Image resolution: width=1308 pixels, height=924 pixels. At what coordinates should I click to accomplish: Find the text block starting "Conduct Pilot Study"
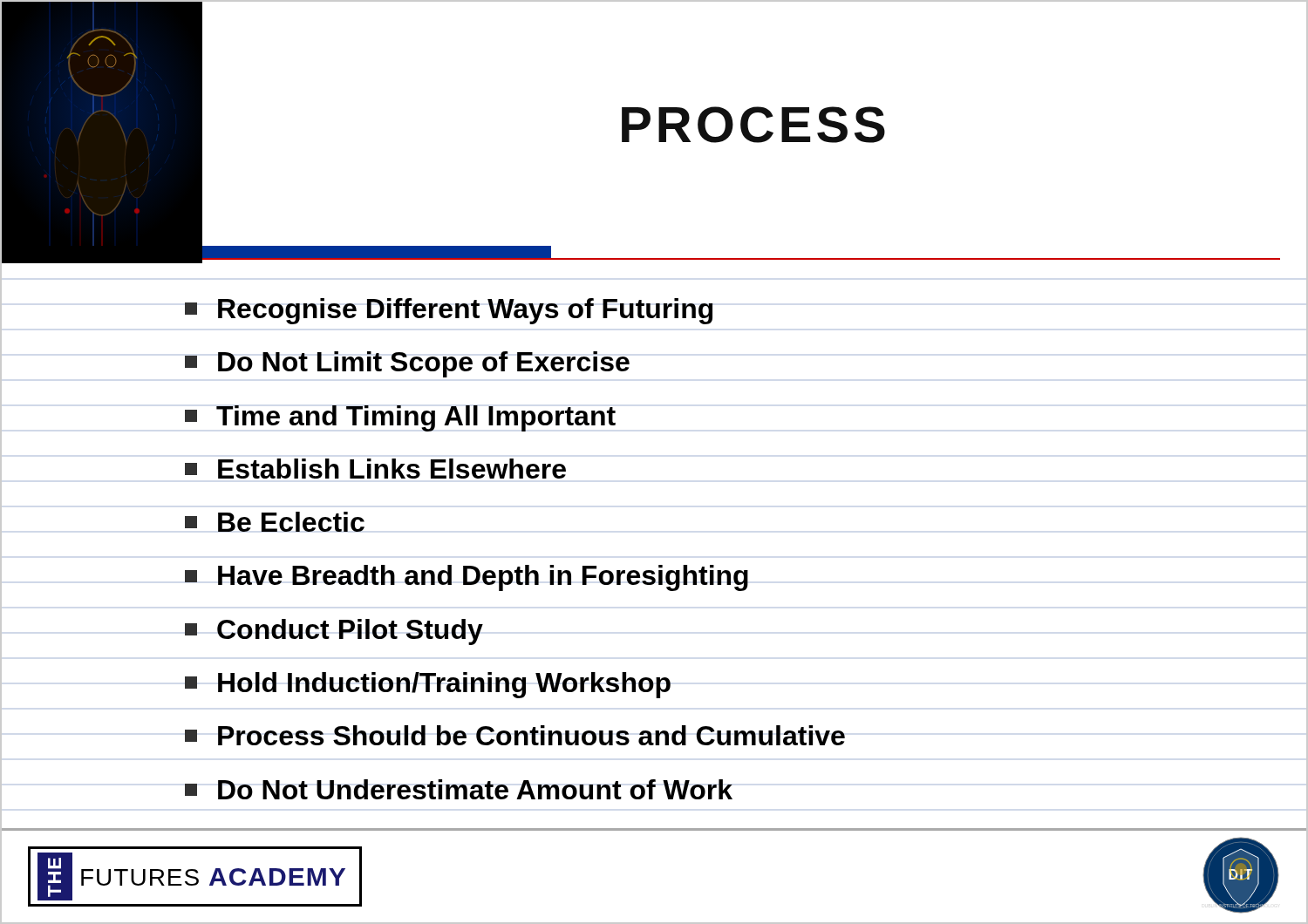coord(334,629)
